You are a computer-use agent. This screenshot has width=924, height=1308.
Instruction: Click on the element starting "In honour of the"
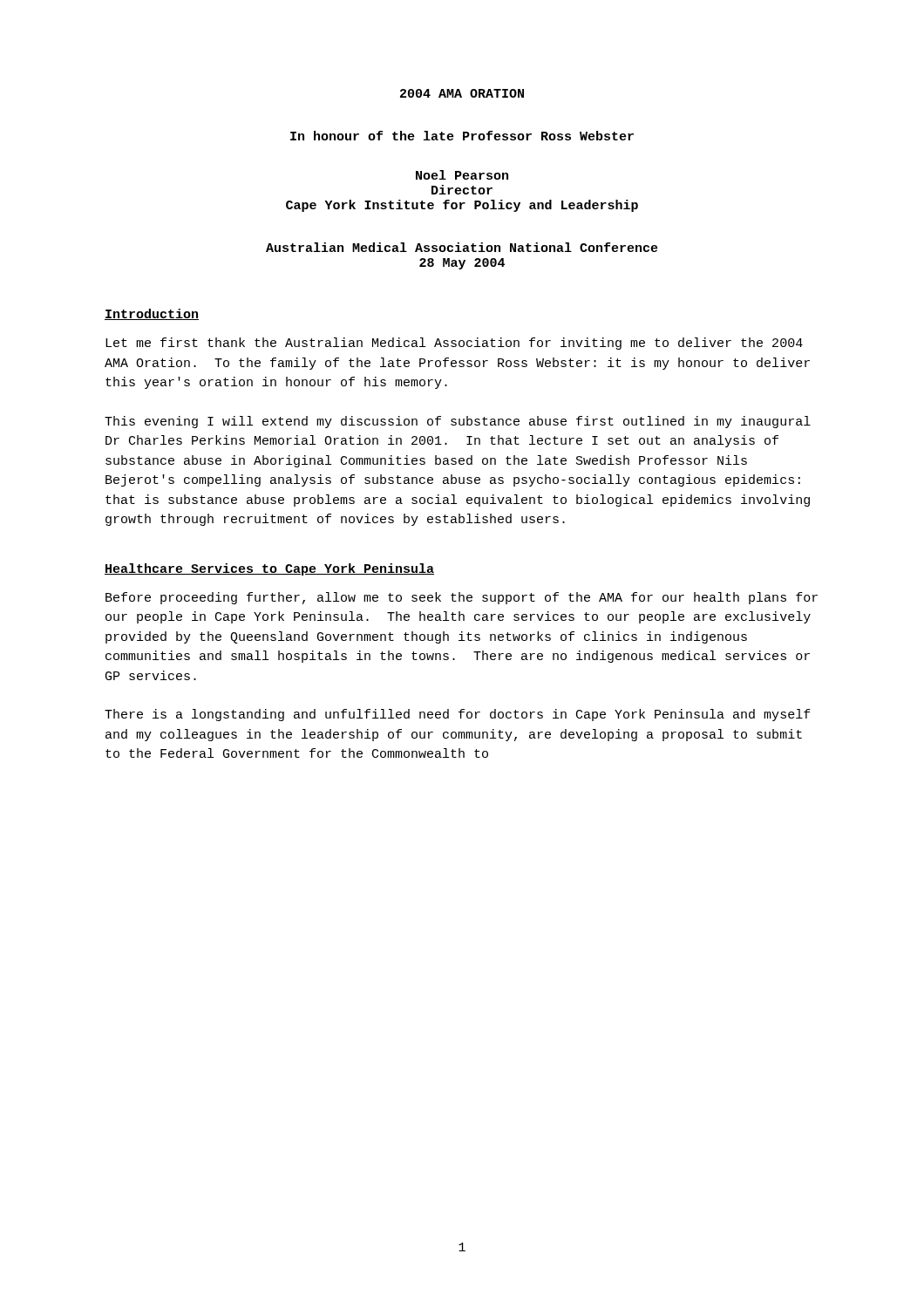point(462,137)
